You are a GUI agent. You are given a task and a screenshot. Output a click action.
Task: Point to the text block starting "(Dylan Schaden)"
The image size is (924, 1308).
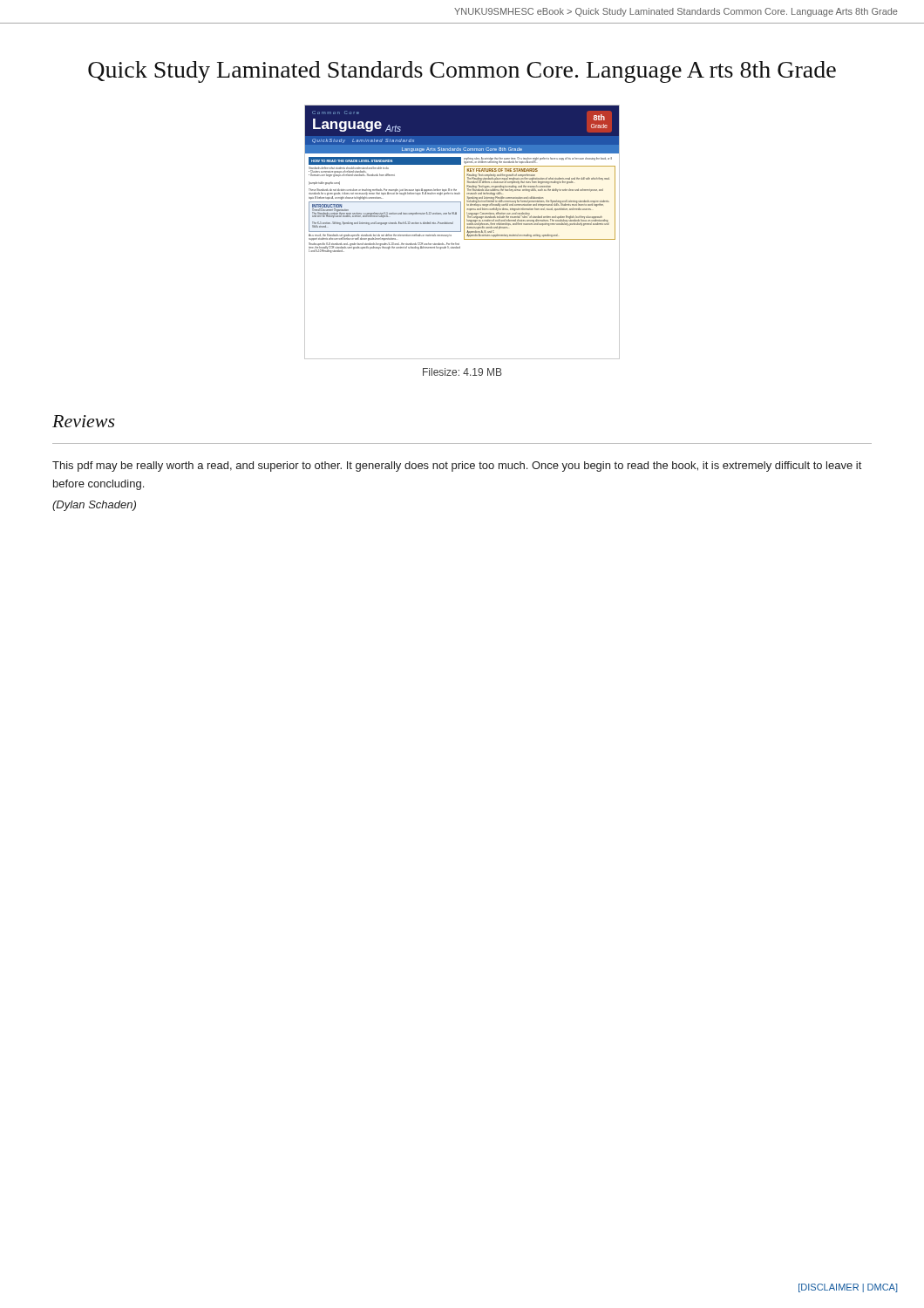pos(95,504)
